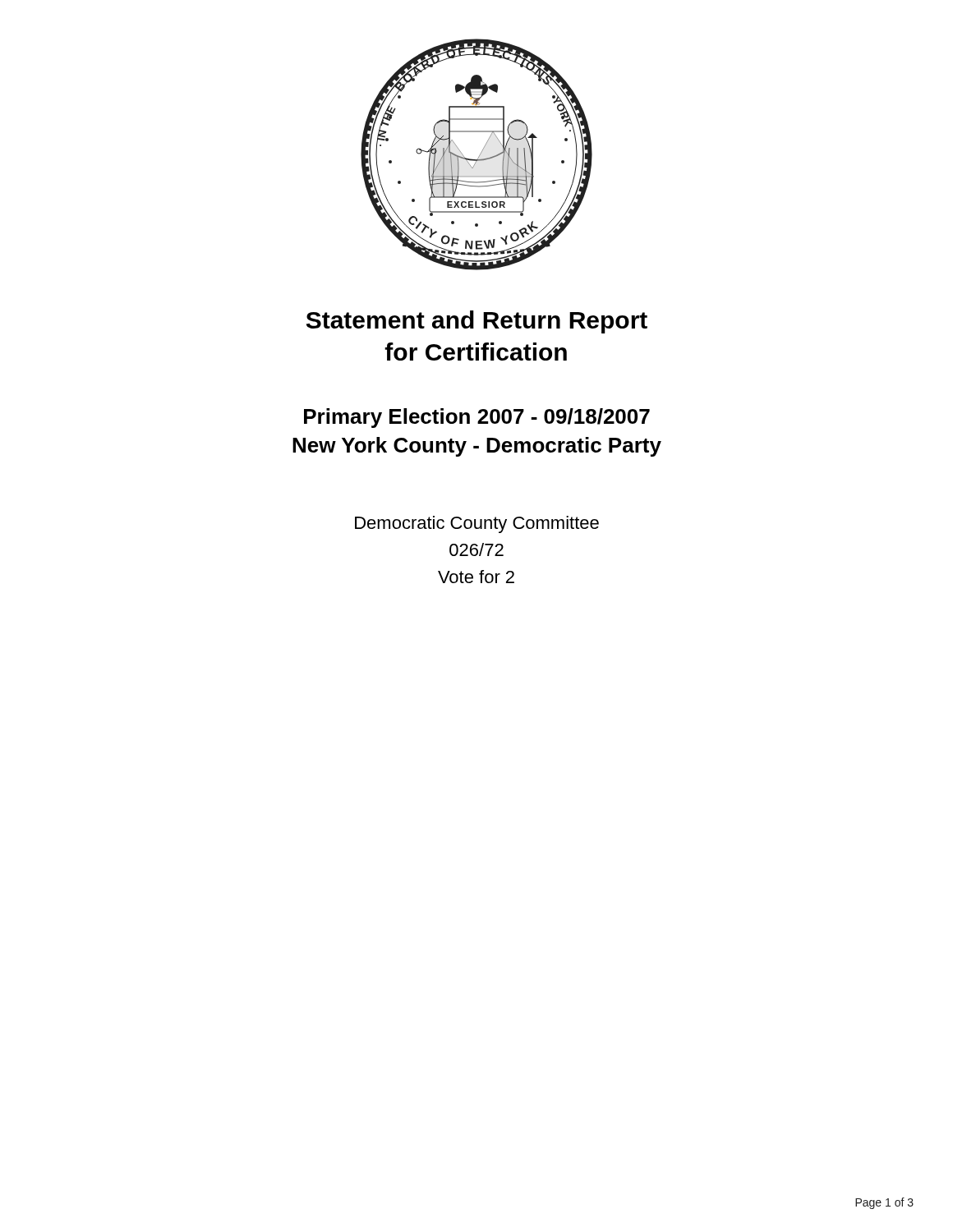
Task: Find the block starting "Statement and Return Reportfor Certification"
Action: click(476, 336)
